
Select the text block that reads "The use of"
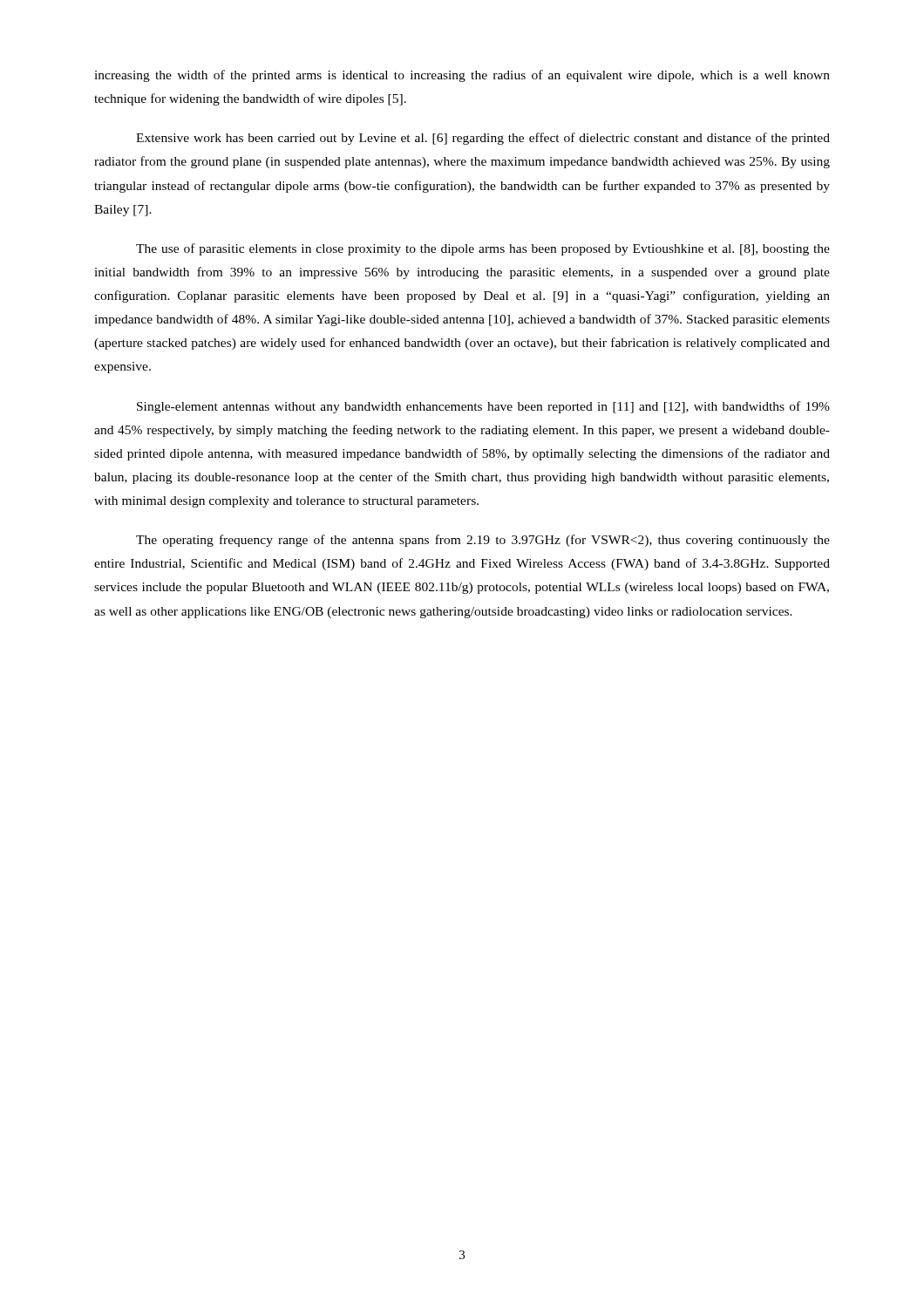[x=462, y=307]
